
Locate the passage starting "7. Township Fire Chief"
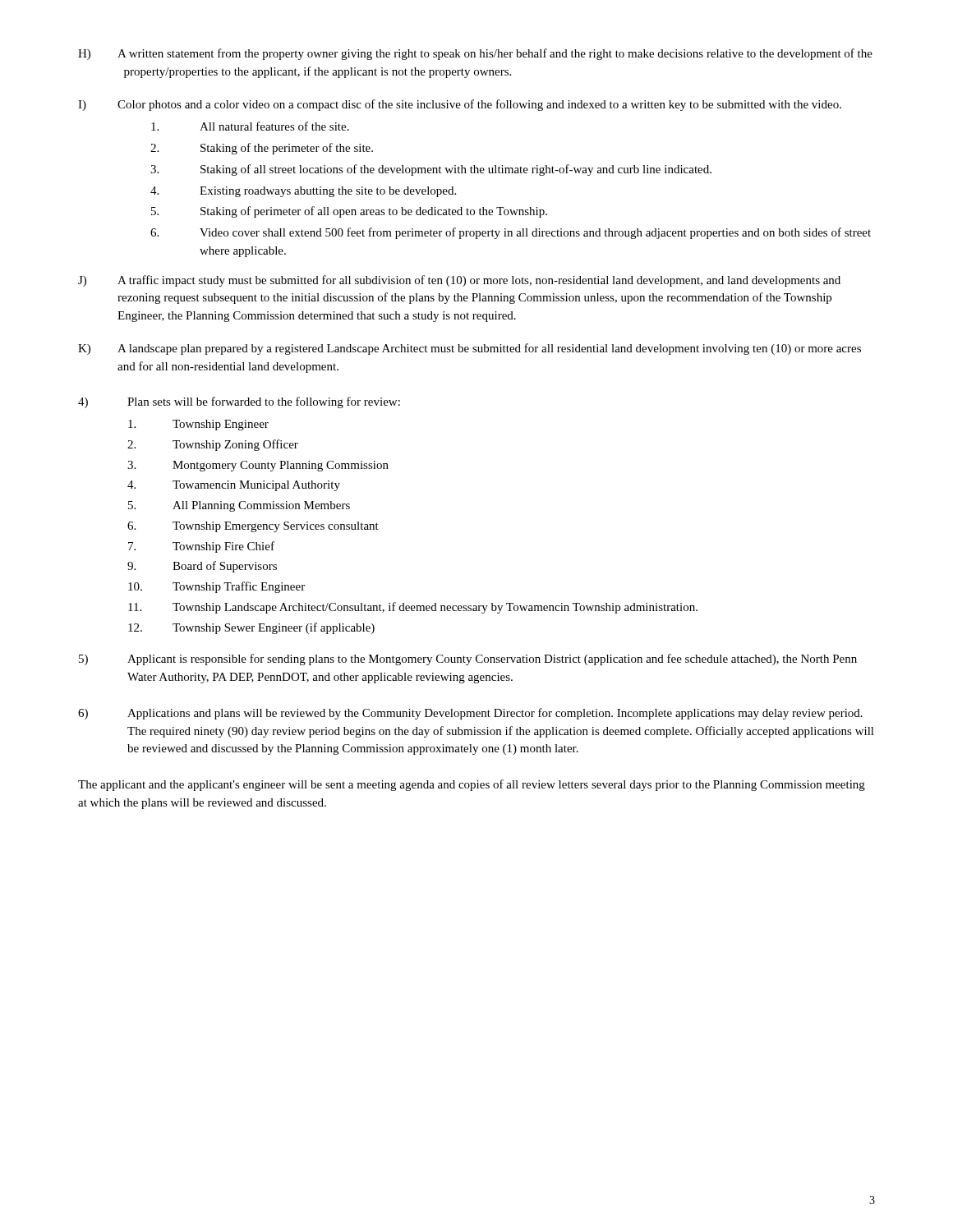tap(201, 547)
